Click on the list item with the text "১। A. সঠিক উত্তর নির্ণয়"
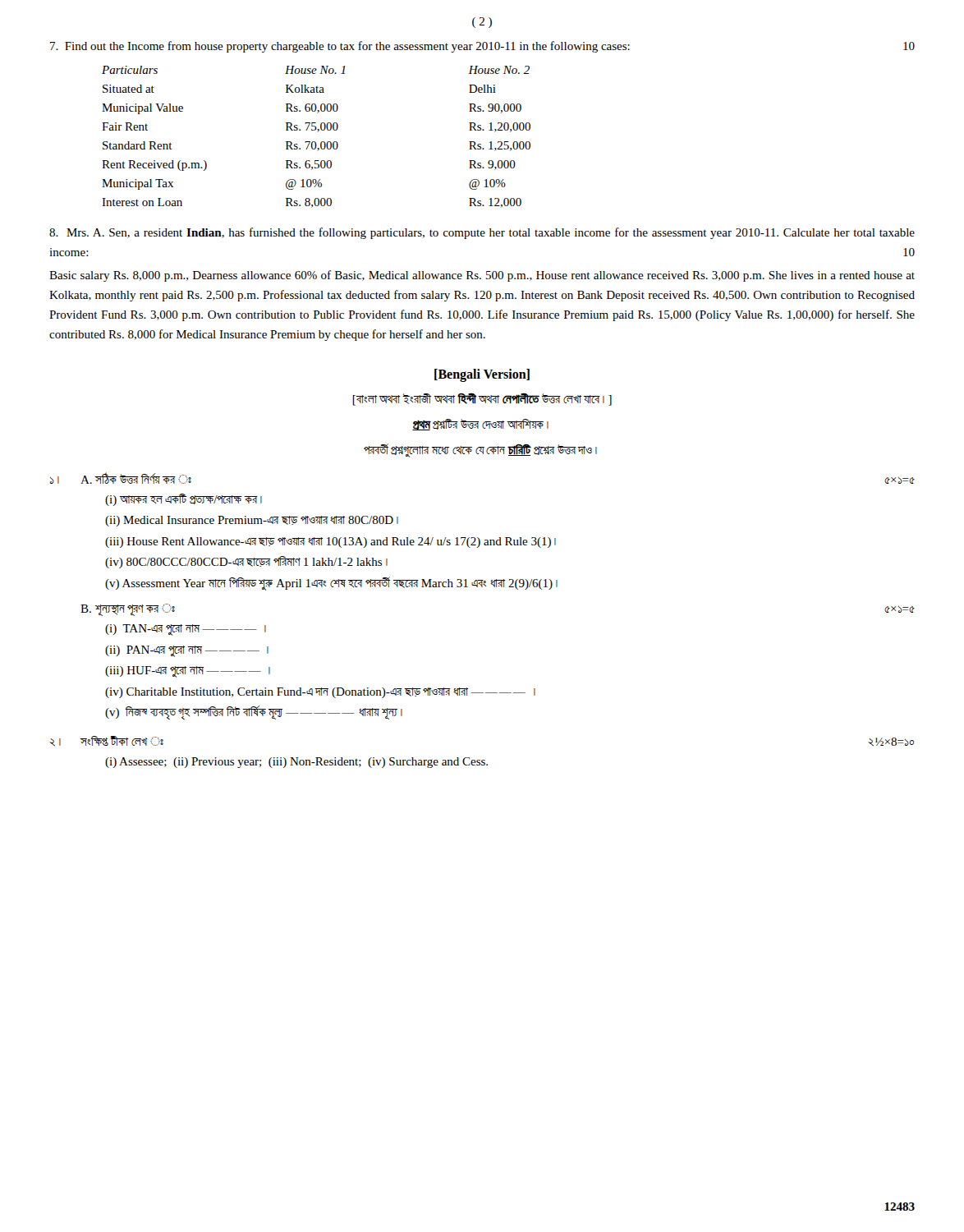The image size is (964, 1232). (482, 598)
